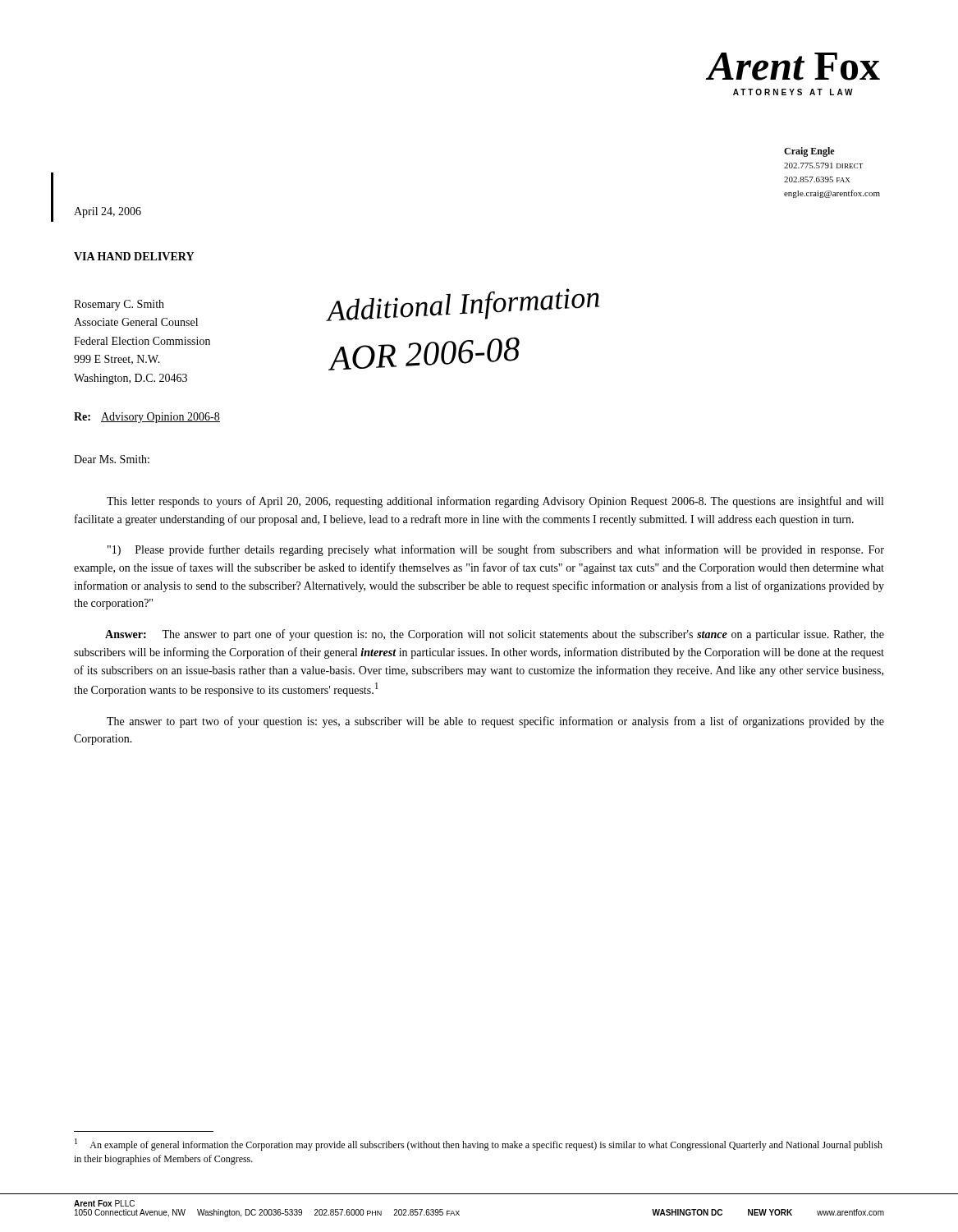Navigate to the passage starting "Craig Engle 202.775.5791 DIRECT 202.857.6395 FAX"

click(x=832, y=172)
